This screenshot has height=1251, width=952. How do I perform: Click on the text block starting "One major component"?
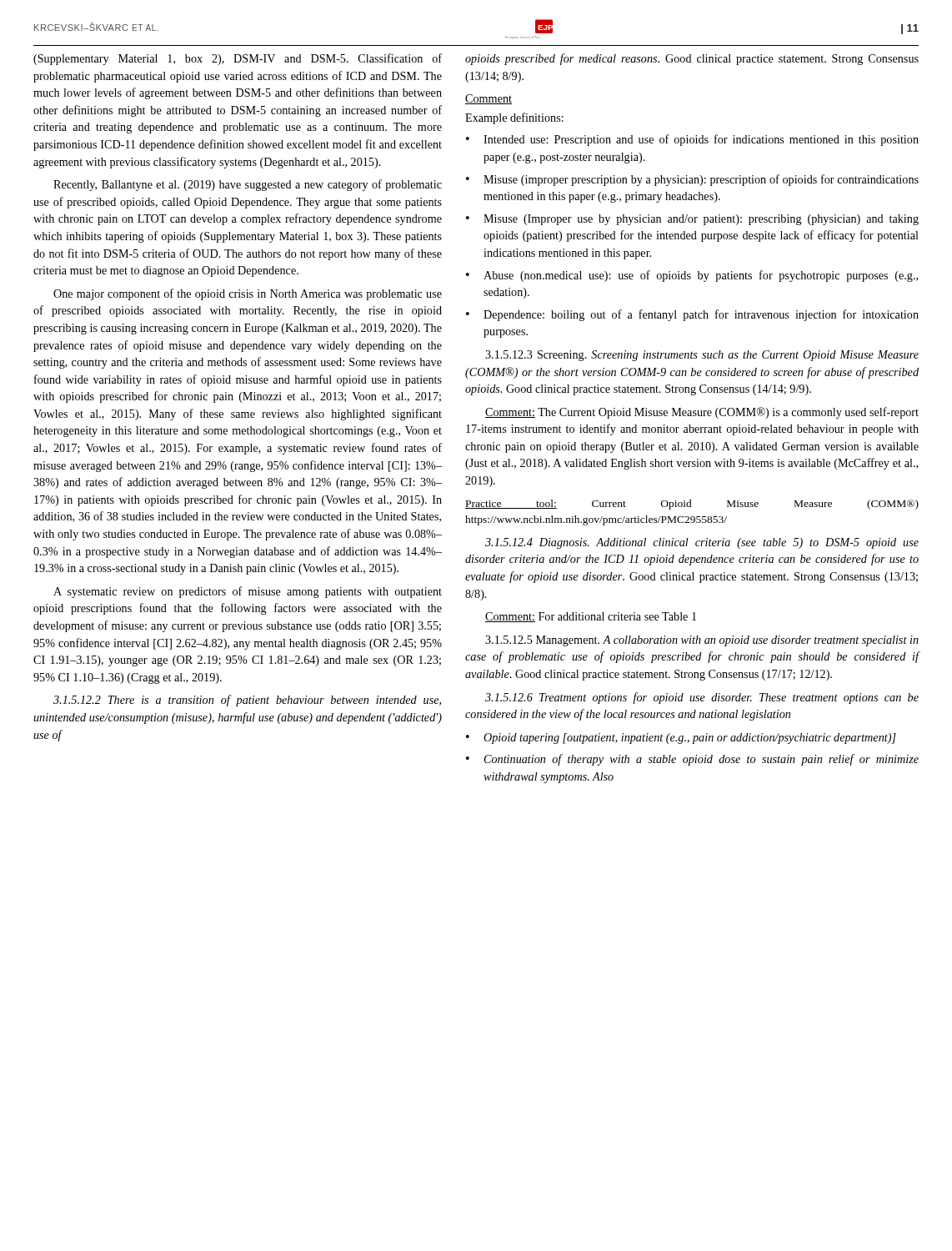pyautogui.click(x=238, y=431)
